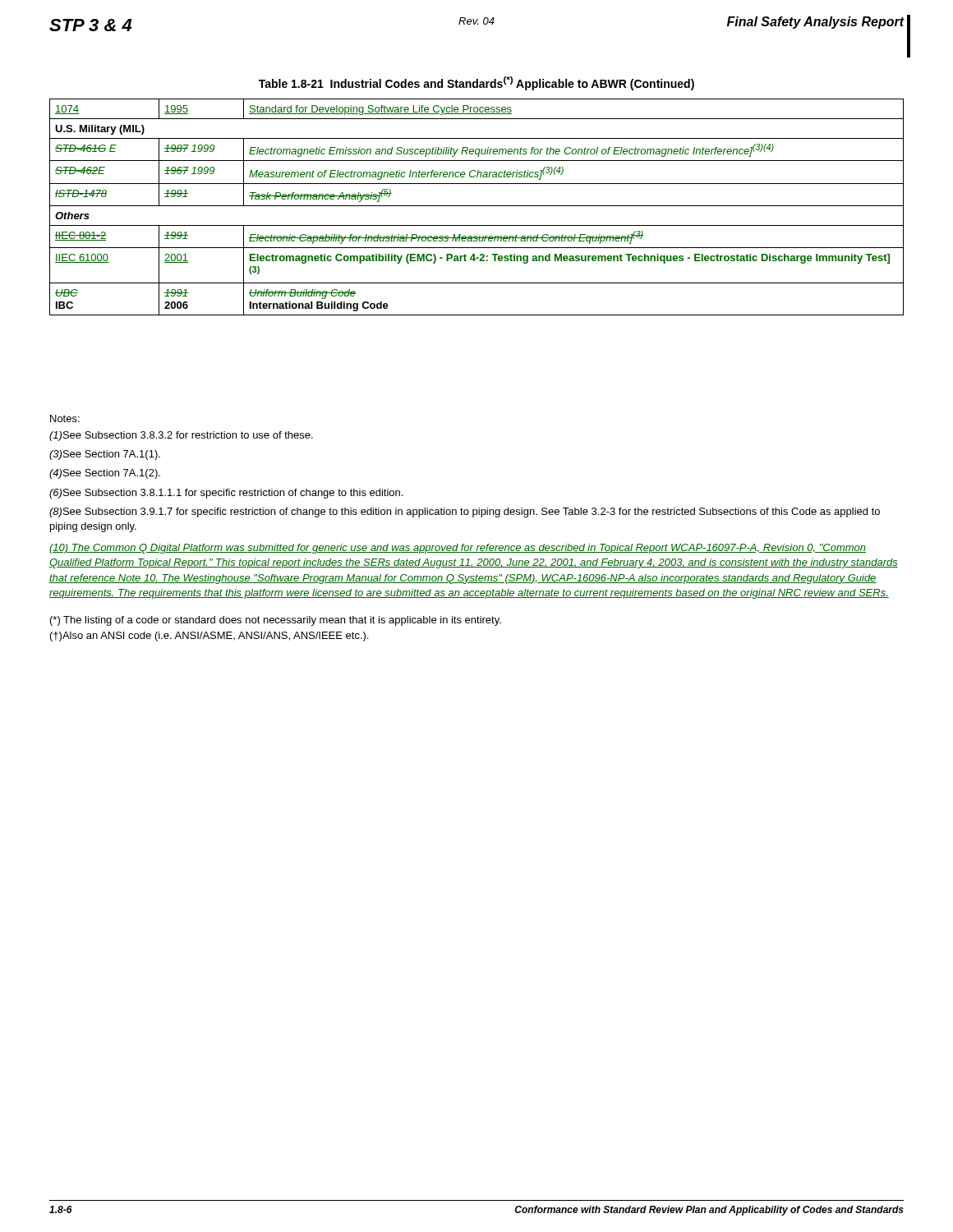The height and width of the screenshot is (1232, 953).
Task: Locate the block starting "(3)See Section 7A.1(1)."
Action: tap(105, 454)
